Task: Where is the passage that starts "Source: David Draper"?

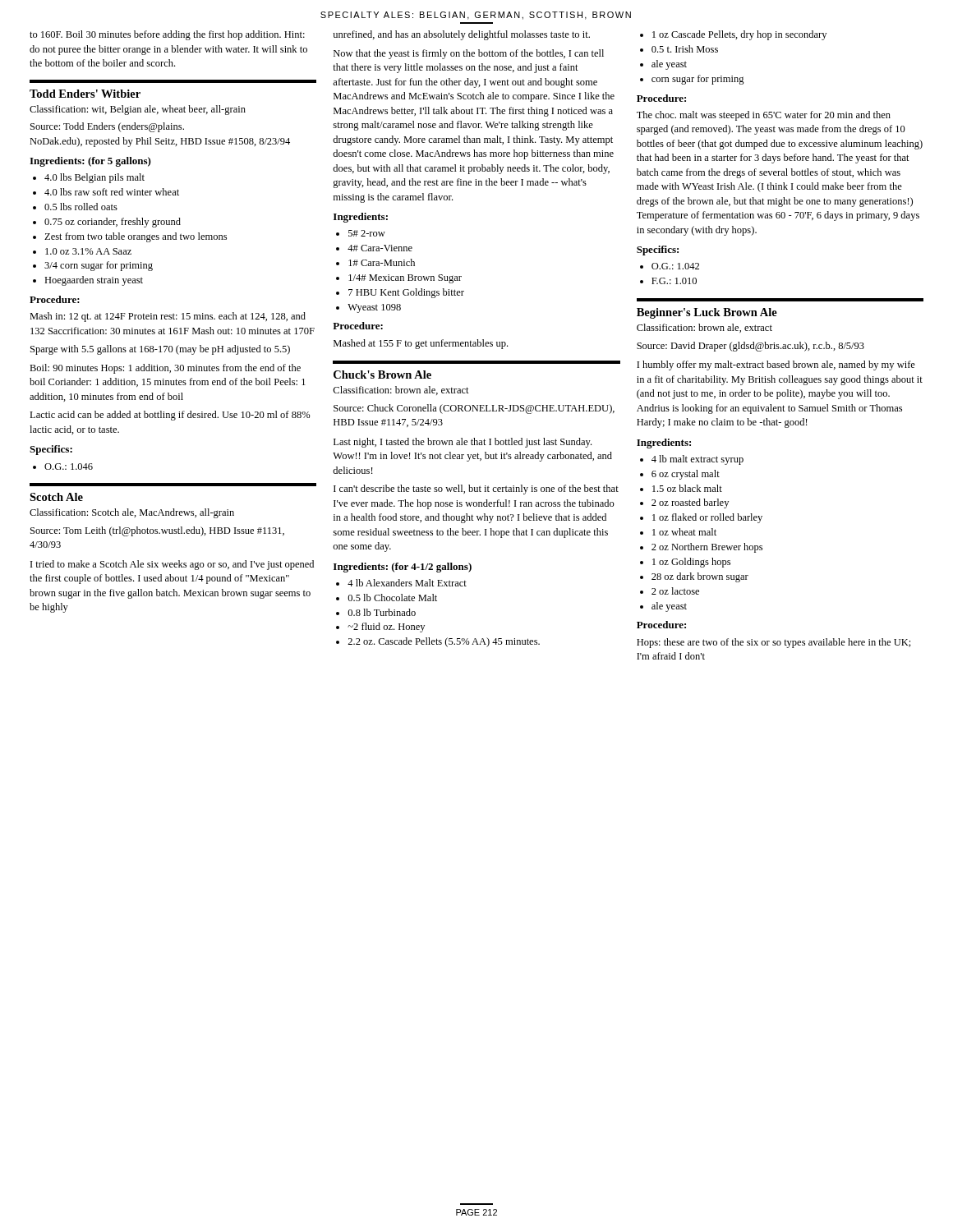Action: pos(780,346)
